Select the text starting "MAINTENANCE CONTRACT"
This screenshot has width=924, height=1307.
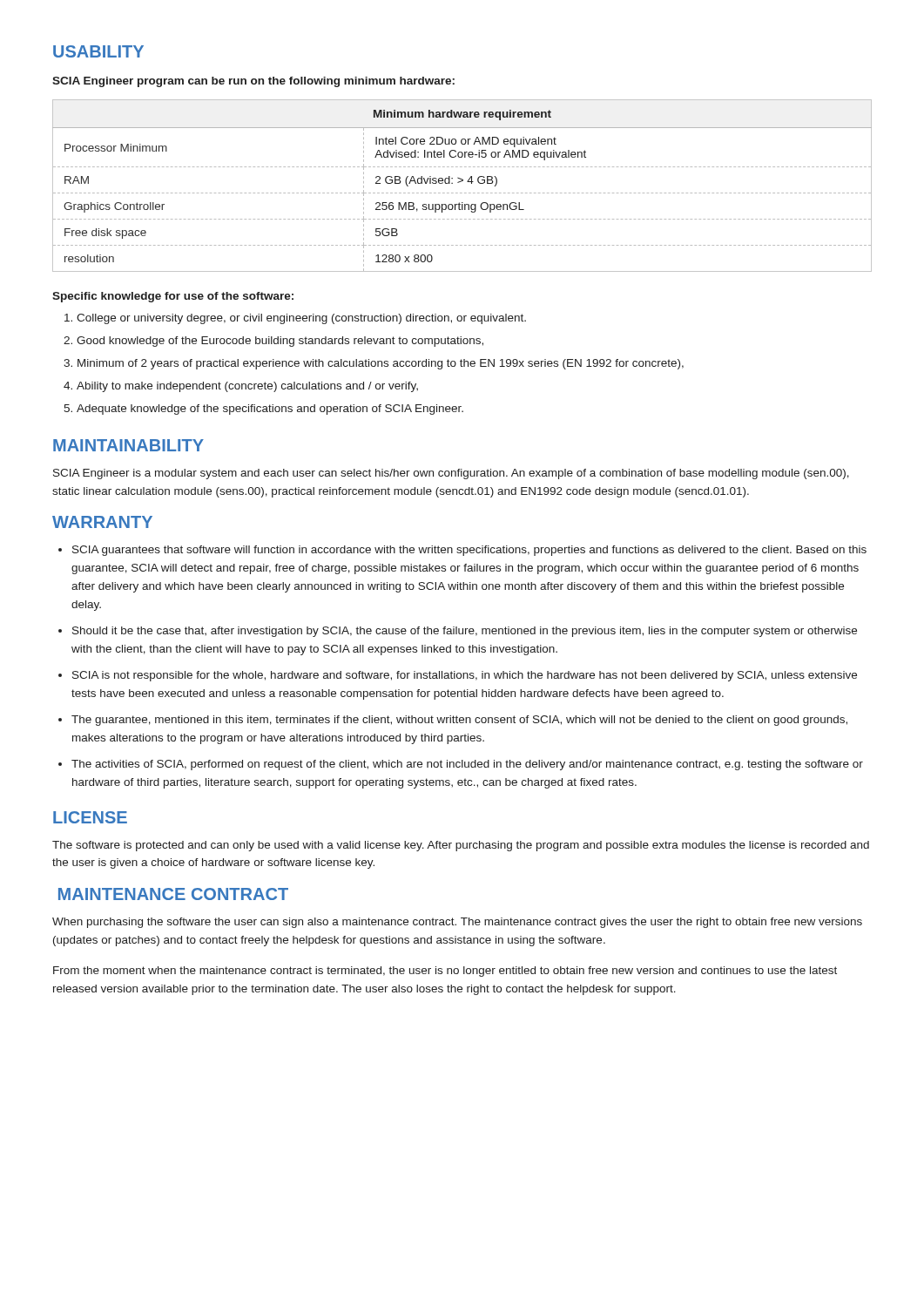click(x=170, y=894)
